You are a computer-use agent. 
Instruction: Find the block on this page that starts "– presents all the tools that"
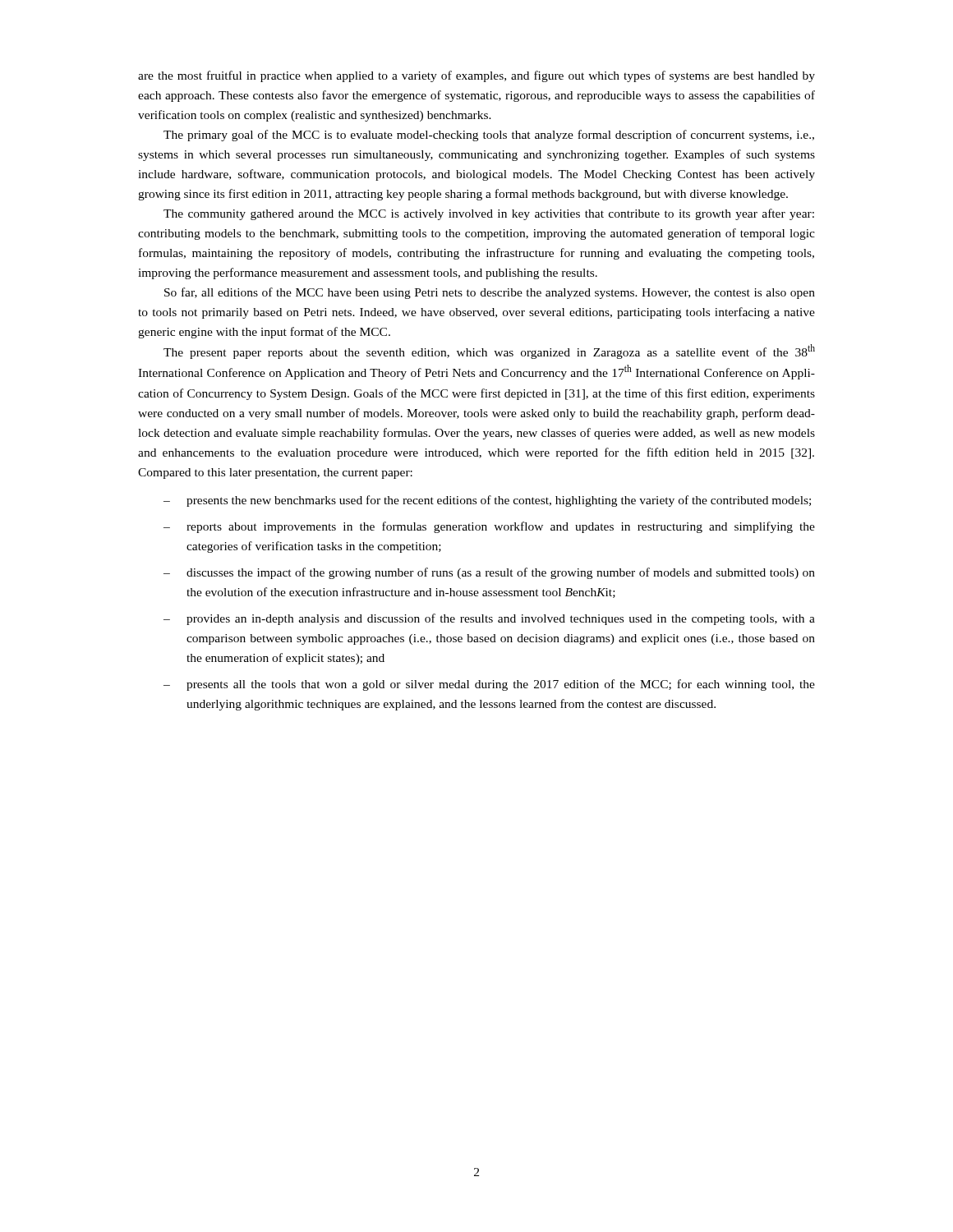pos(489,694)
